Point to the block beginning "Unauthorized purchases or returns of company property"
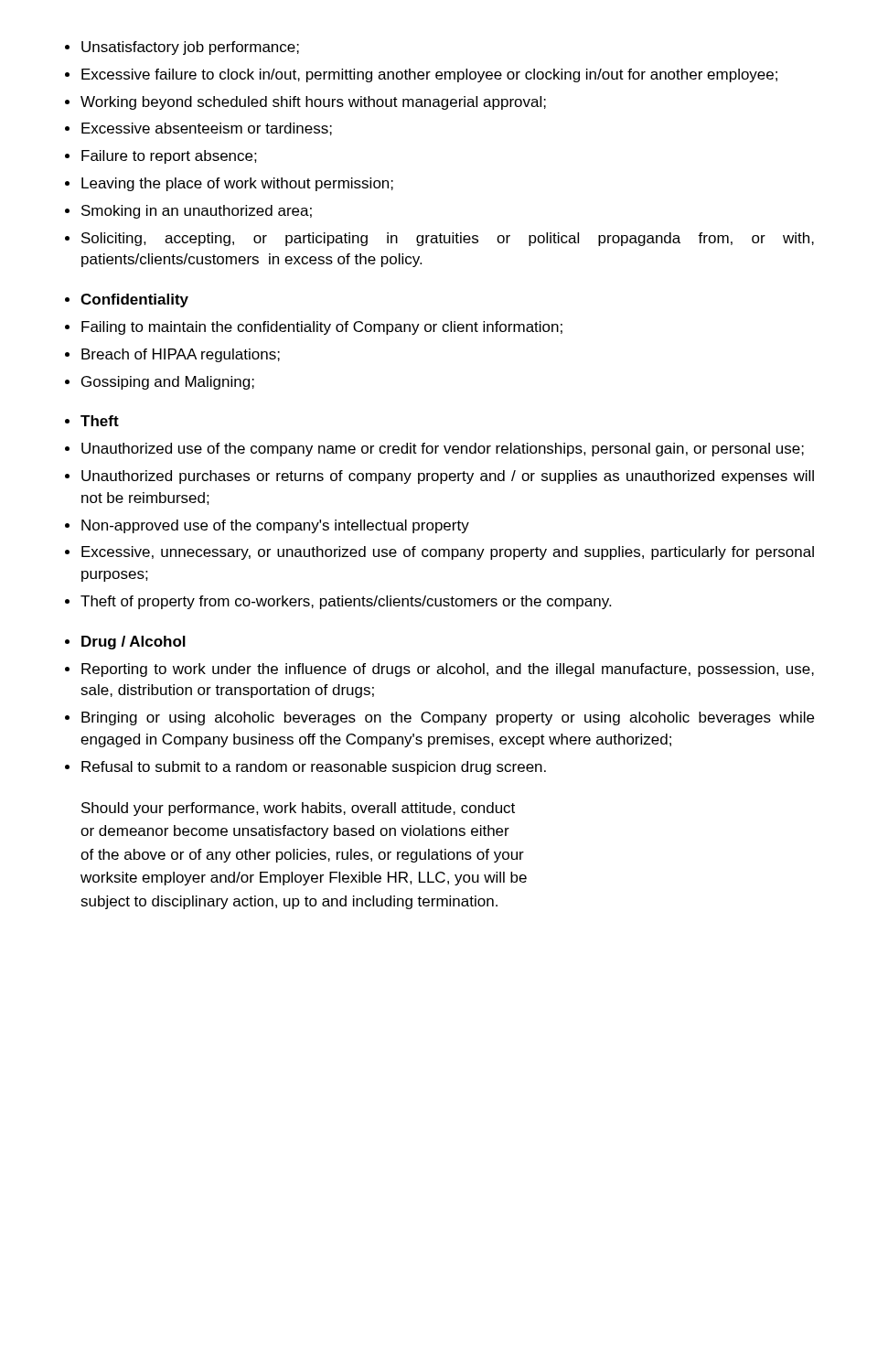 (x=448, y=487)
